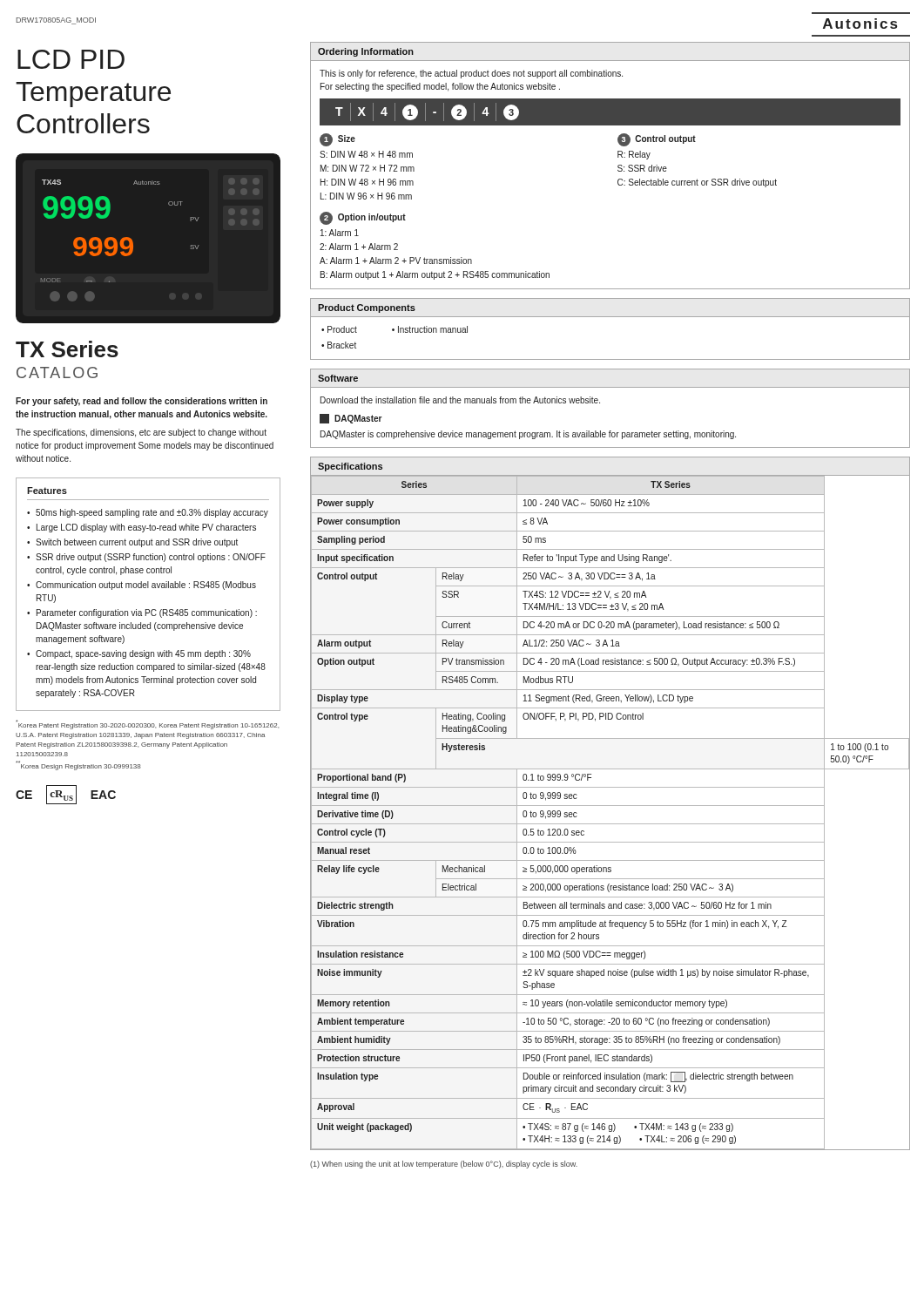Find the list item that reads "50ms high-speed sampling rate"
Image resolution: width=924 pixels, height=1307 pixels.
tap(152, 513)
